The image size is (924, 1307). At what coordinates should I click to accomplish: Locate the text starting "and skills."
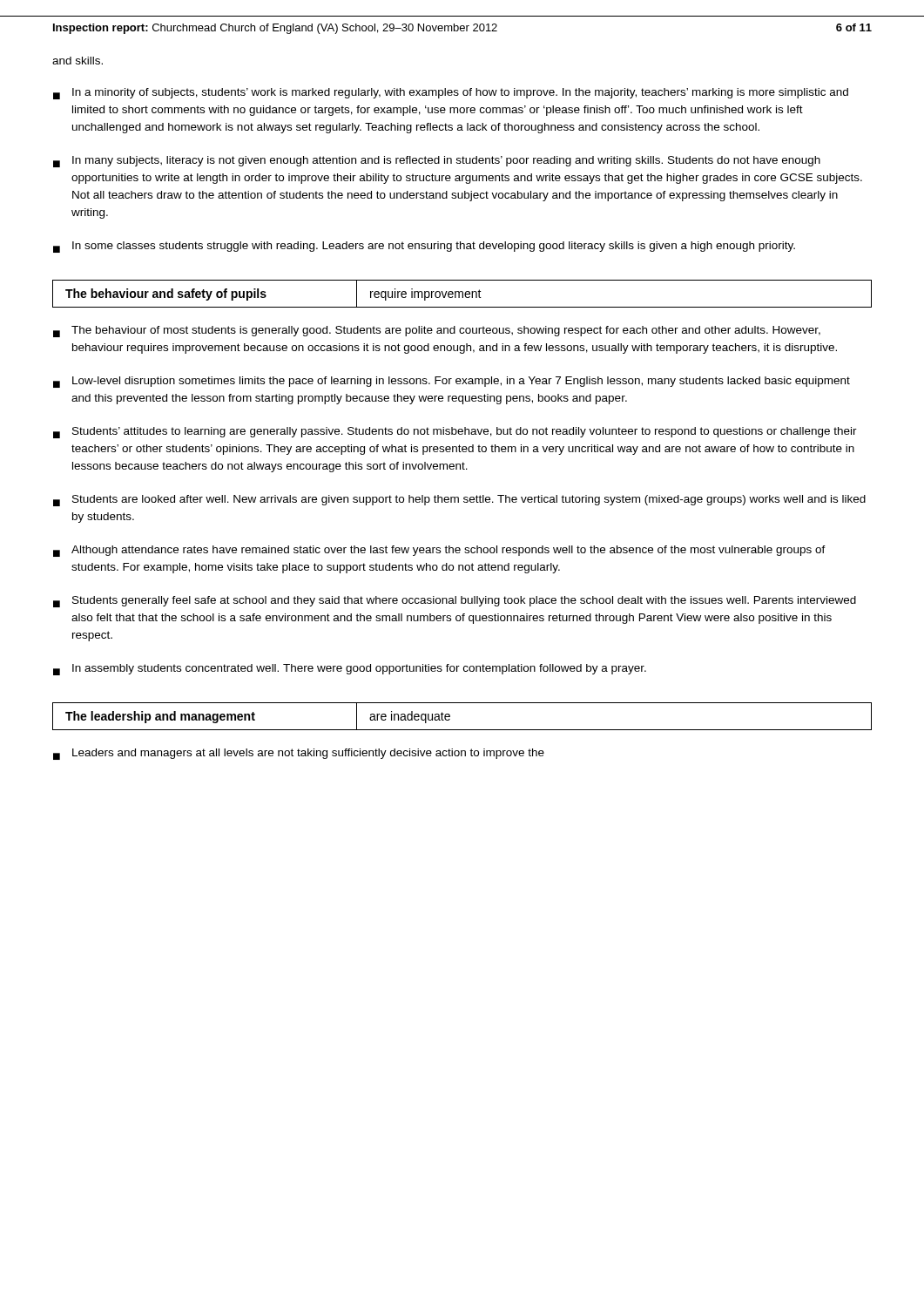tap(78, 61)
